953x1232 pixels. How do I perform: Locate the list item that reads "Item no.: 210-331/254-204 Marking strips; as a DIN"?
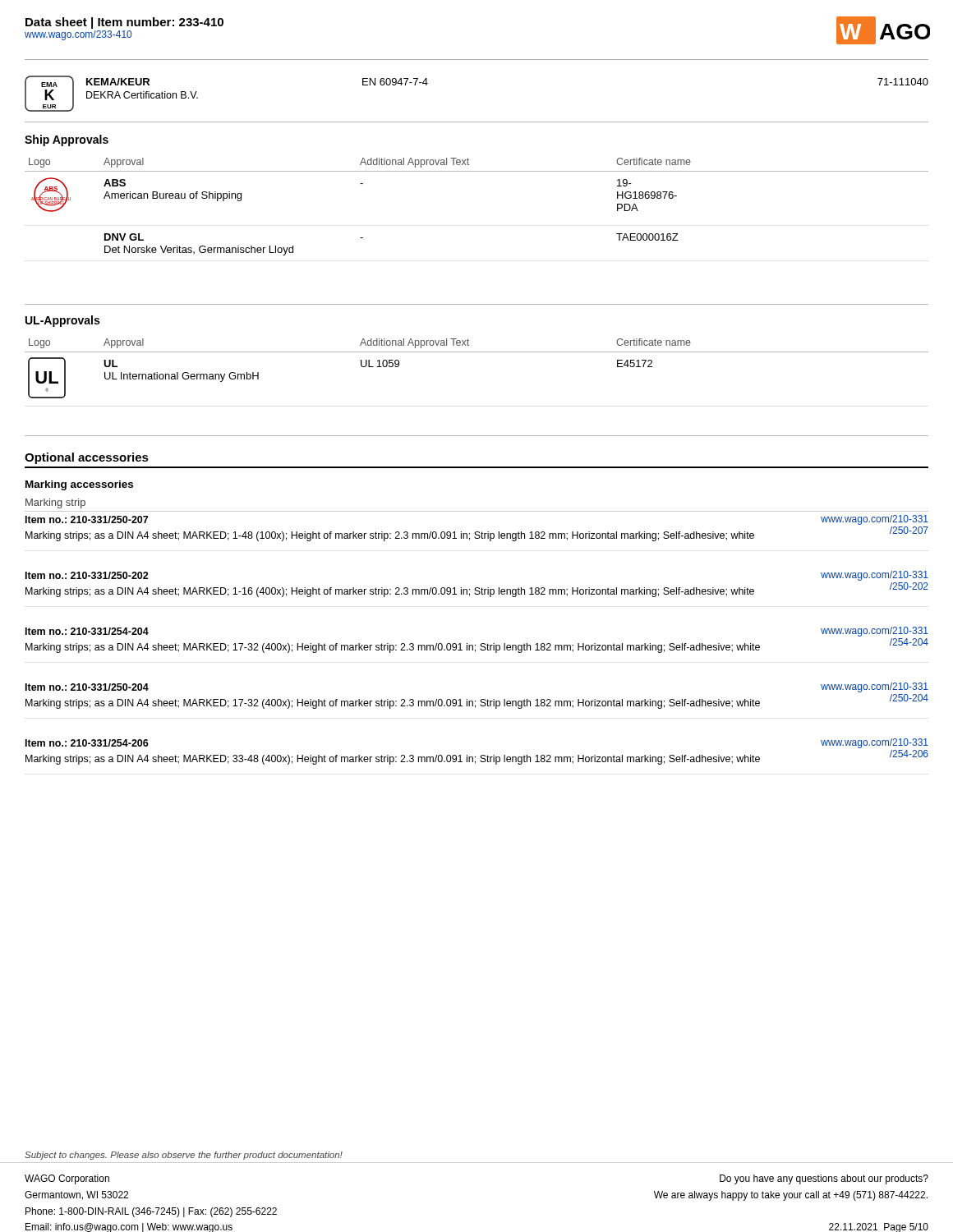[476, 640]
